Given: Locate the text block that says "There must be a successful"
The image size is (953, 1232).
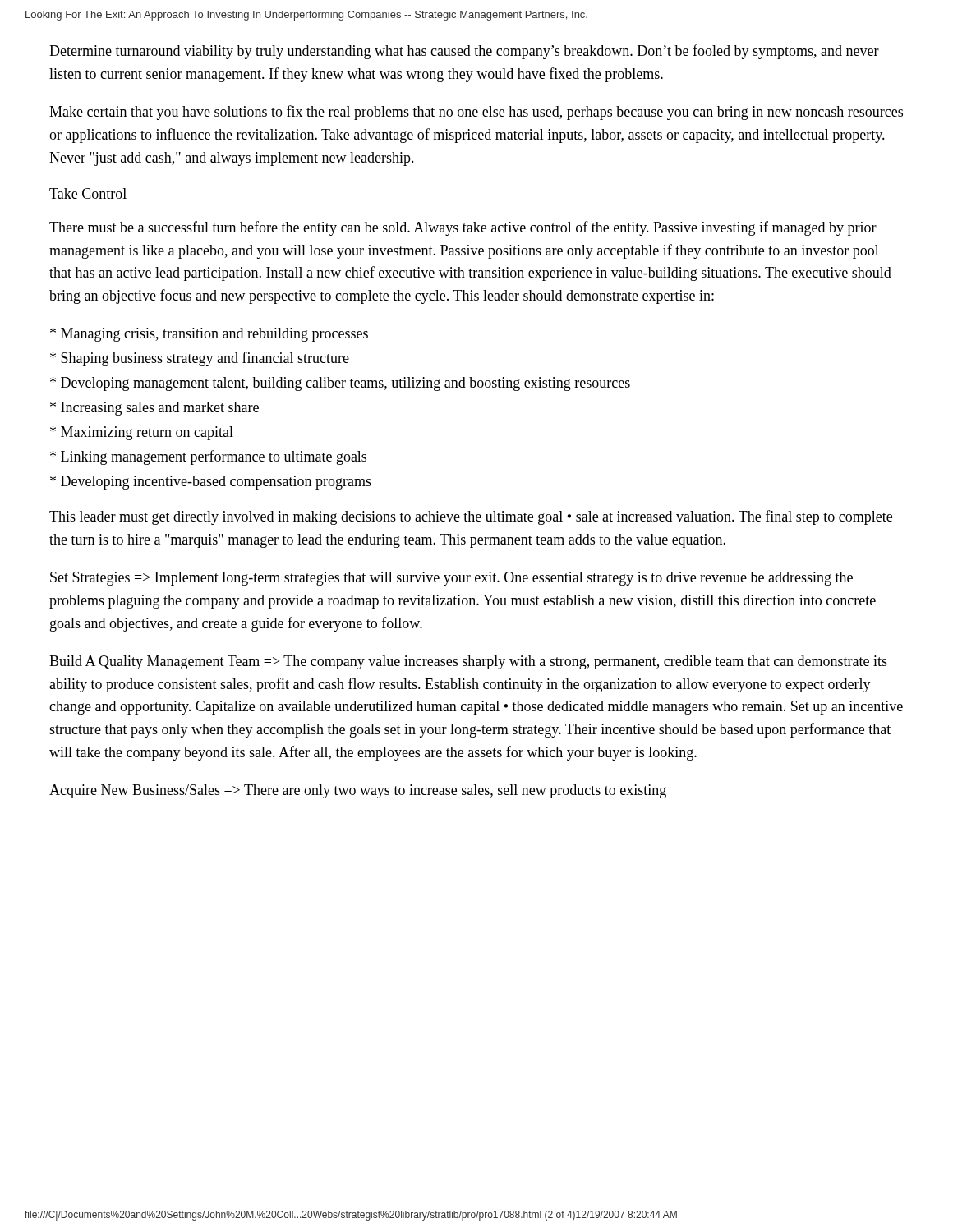Looking at the screenshot, I should [x=470, y=262].
